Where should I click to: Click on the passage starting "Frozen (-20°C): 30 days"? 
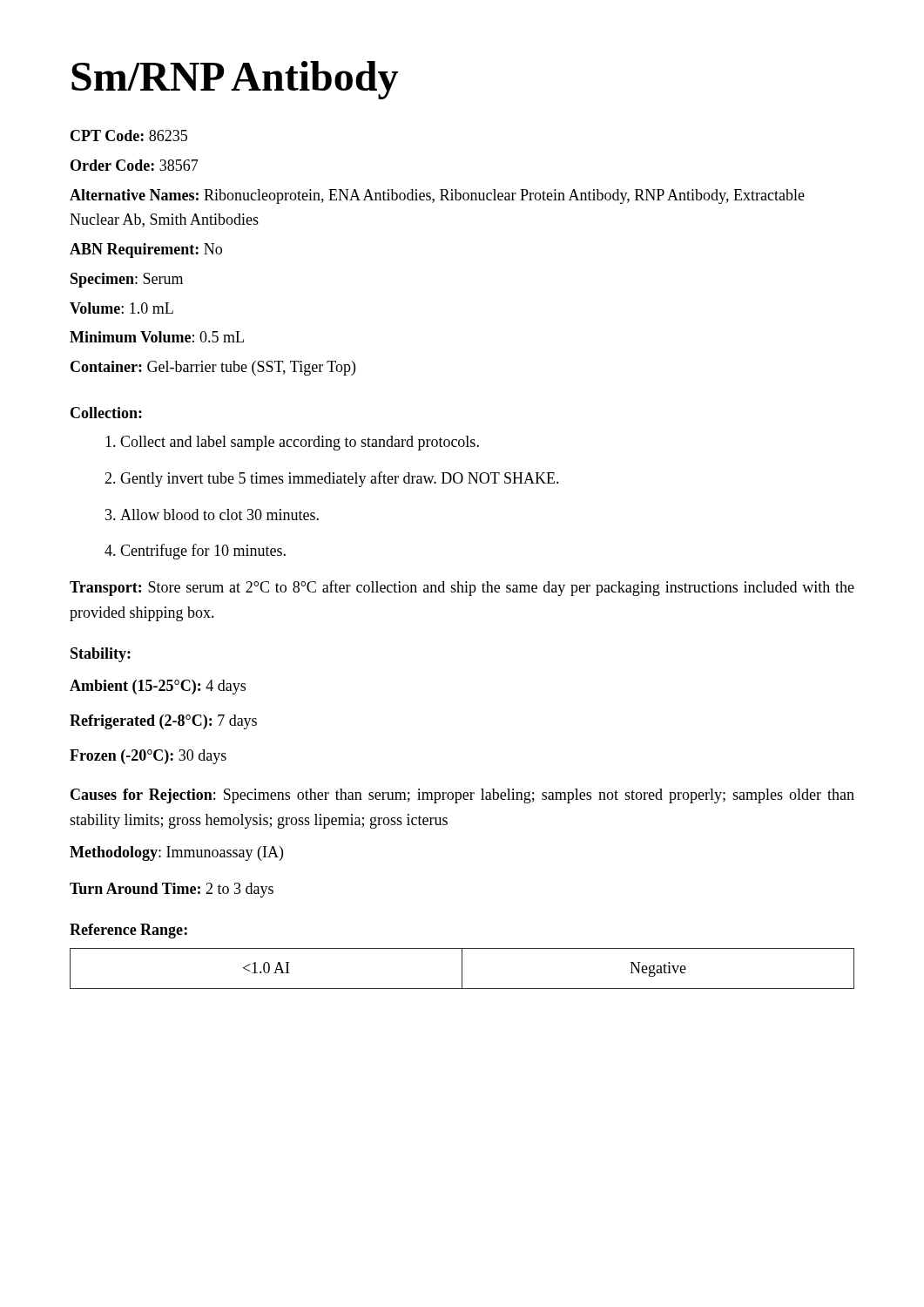[x=148, y=756]
